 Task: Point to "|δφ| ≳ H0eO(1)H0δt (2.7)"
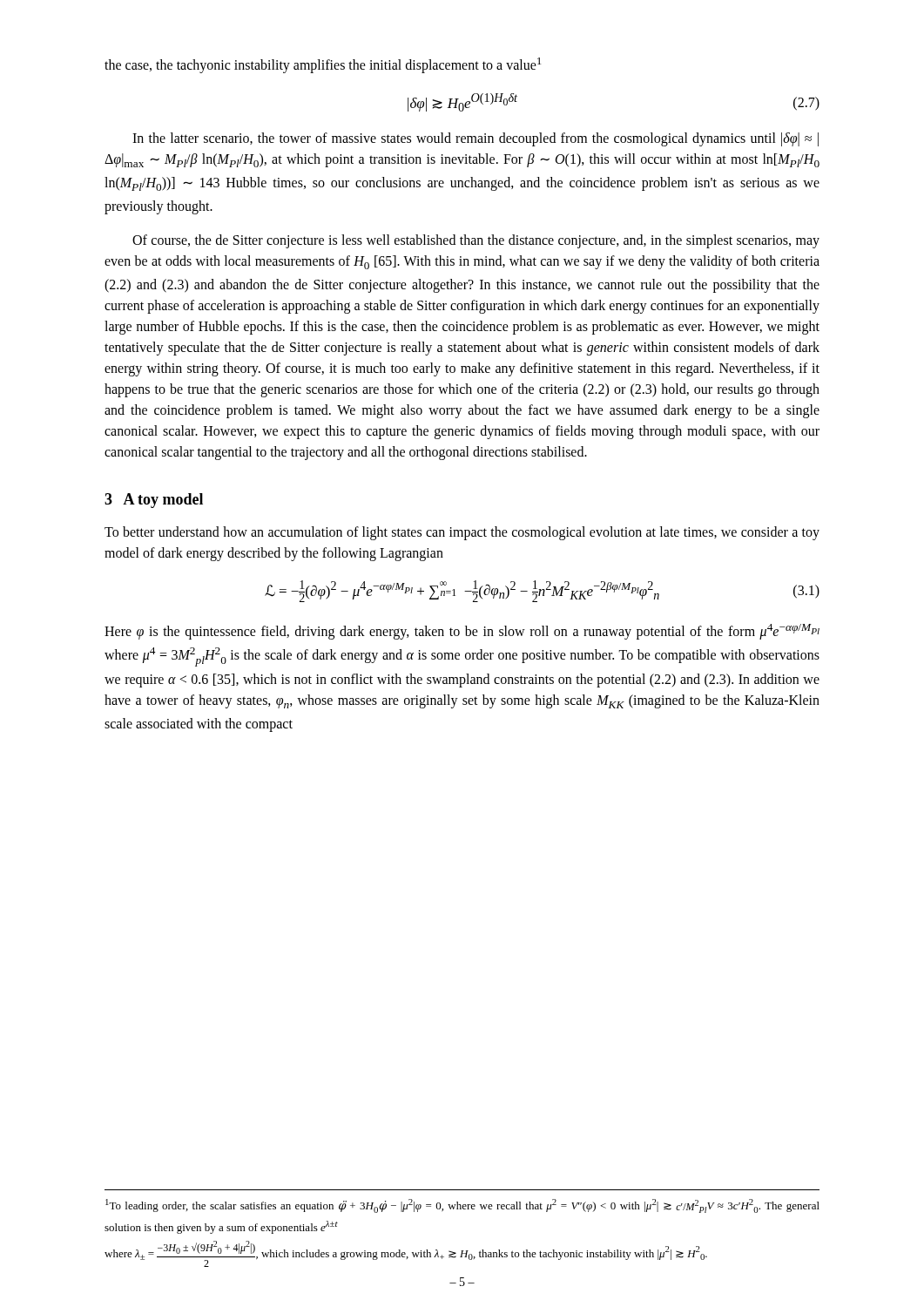462,103
